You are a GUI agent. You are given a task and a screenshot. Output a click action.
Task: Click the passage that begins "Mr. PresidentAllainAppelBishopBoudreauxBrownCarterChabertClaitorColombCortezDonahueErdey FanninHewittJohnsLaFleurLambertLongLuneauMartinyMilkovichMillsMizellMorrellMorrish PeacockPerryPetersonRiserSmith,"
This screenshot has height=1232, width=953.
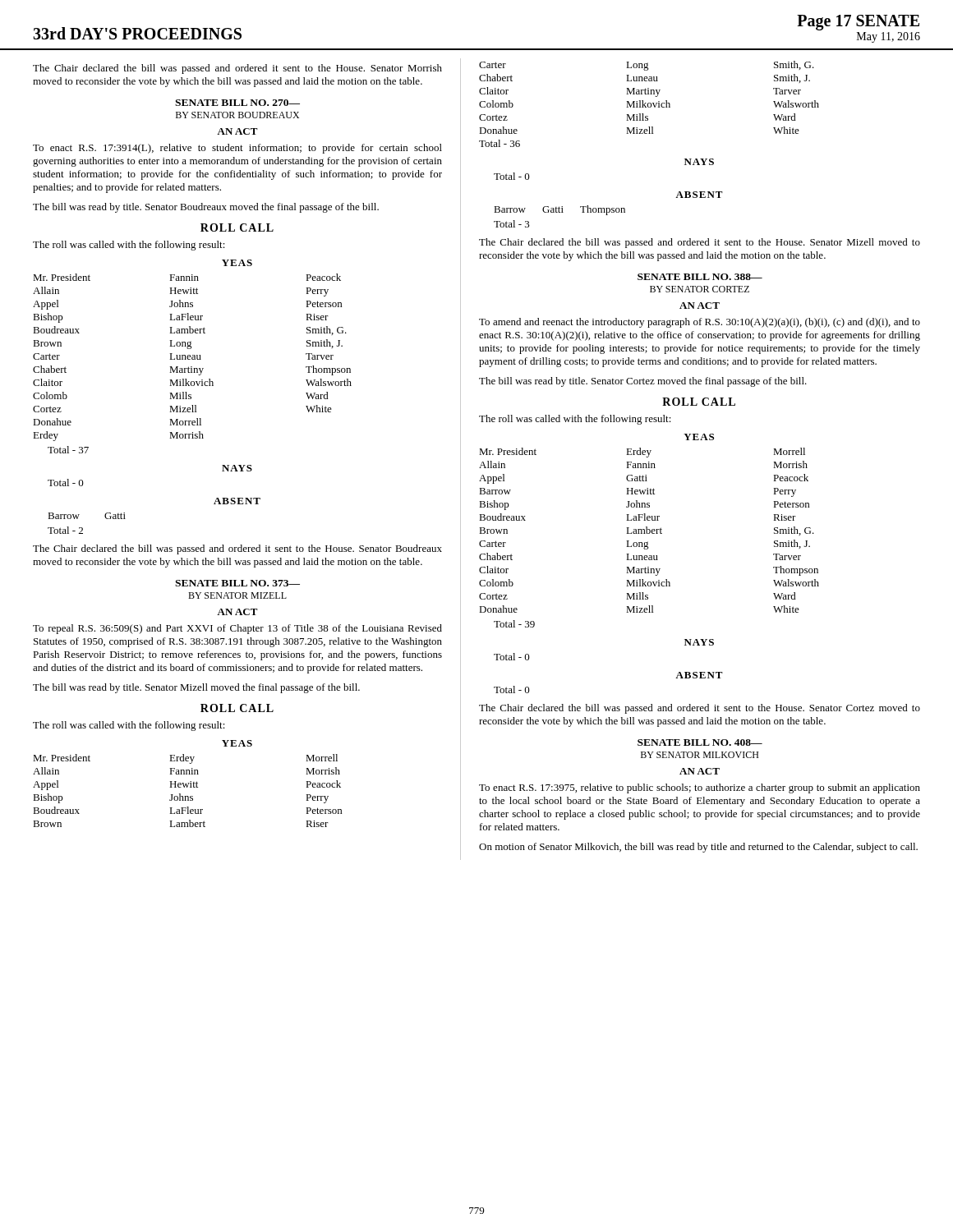(187, 277)
